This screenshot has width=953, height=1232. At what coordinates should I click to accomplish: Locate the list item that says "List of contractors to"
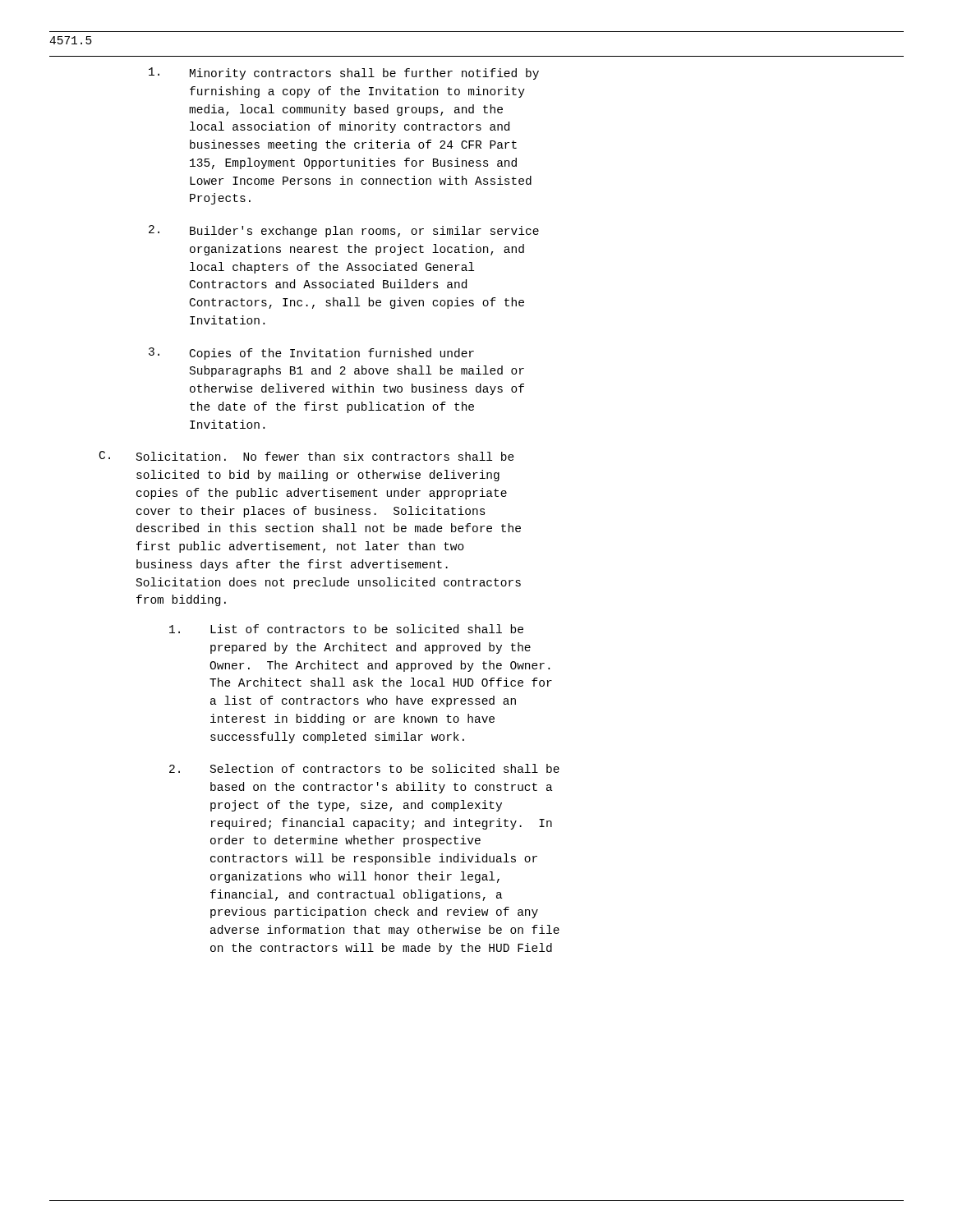[x=536, y=684]
